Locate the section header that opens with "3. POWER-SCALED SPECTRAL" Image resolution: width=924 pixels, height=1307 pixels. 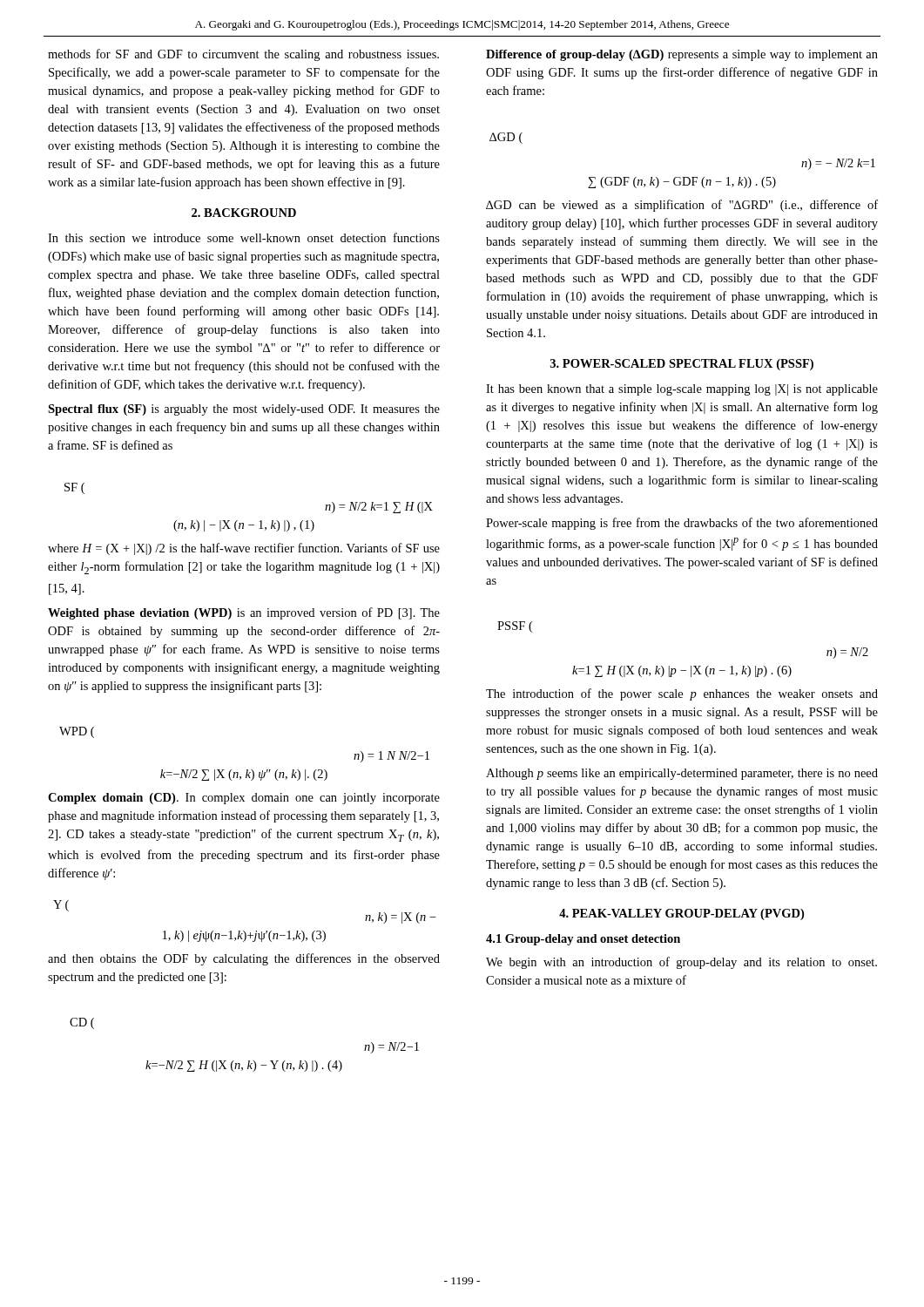tap(682, 364)
